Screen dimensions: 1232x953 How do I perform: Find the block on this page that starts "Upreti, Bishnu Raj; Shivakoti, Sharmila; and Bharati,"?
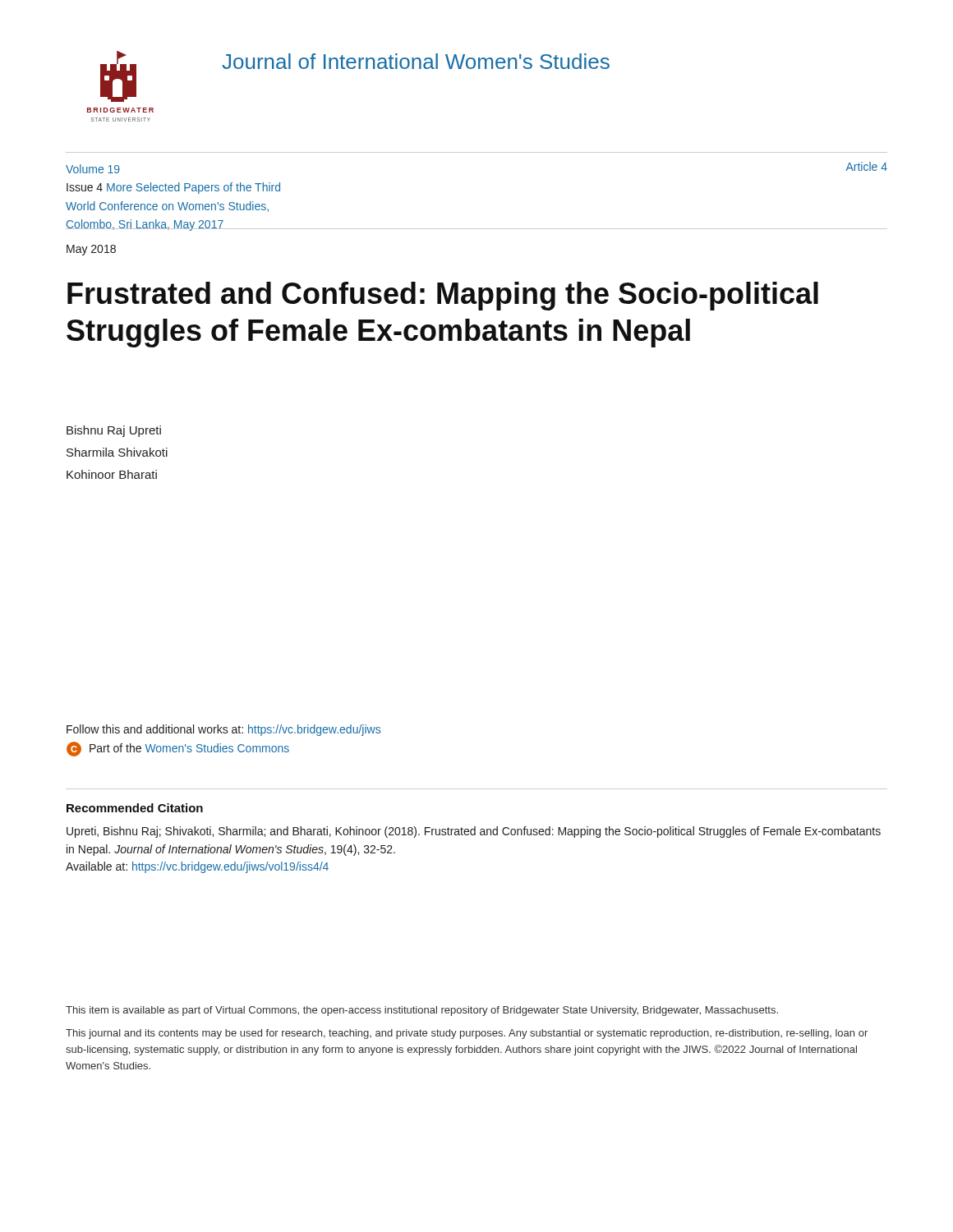tap(474, 832)
